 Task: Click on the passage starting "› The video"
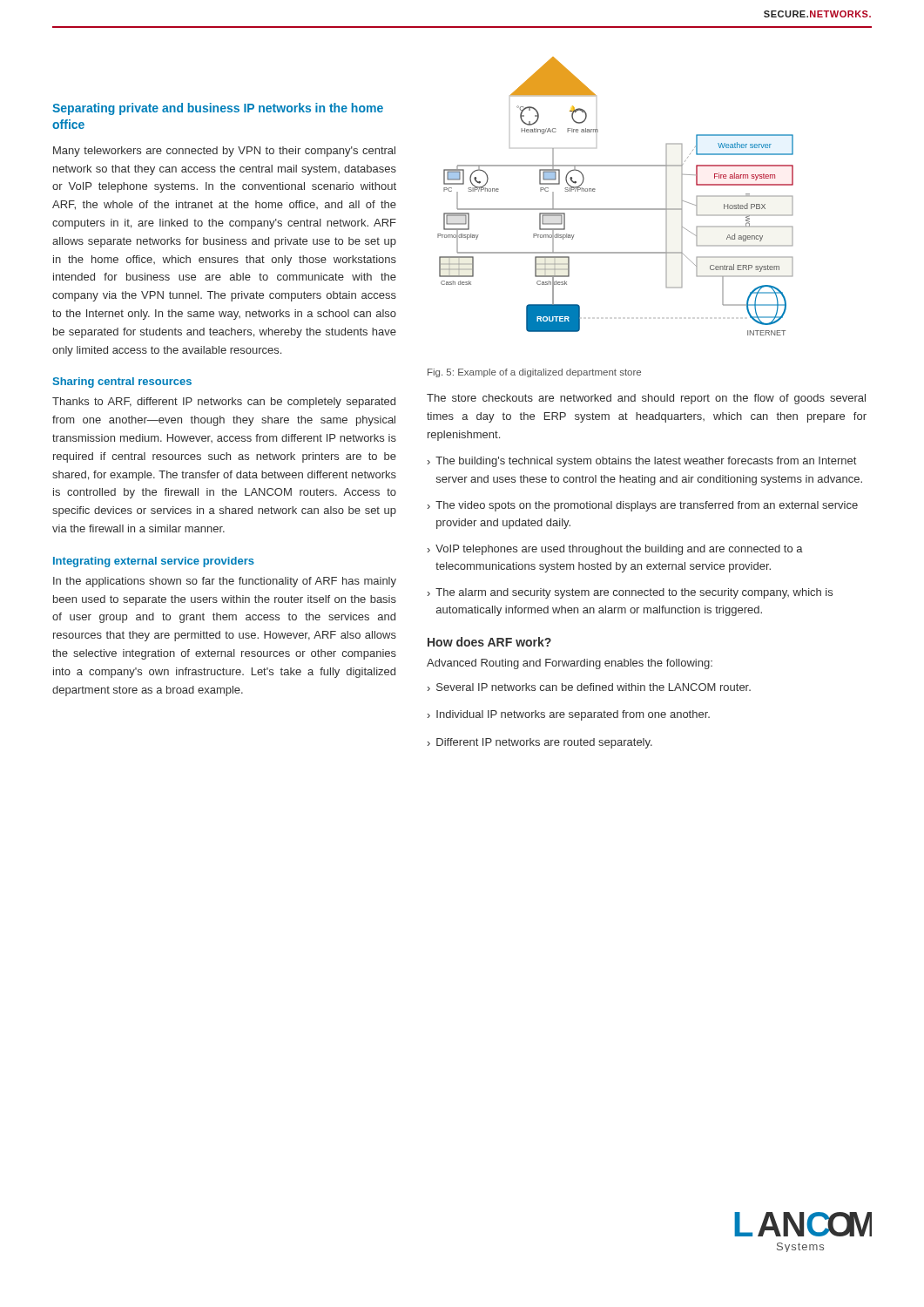pyautogui.click(x=647, y=514)
